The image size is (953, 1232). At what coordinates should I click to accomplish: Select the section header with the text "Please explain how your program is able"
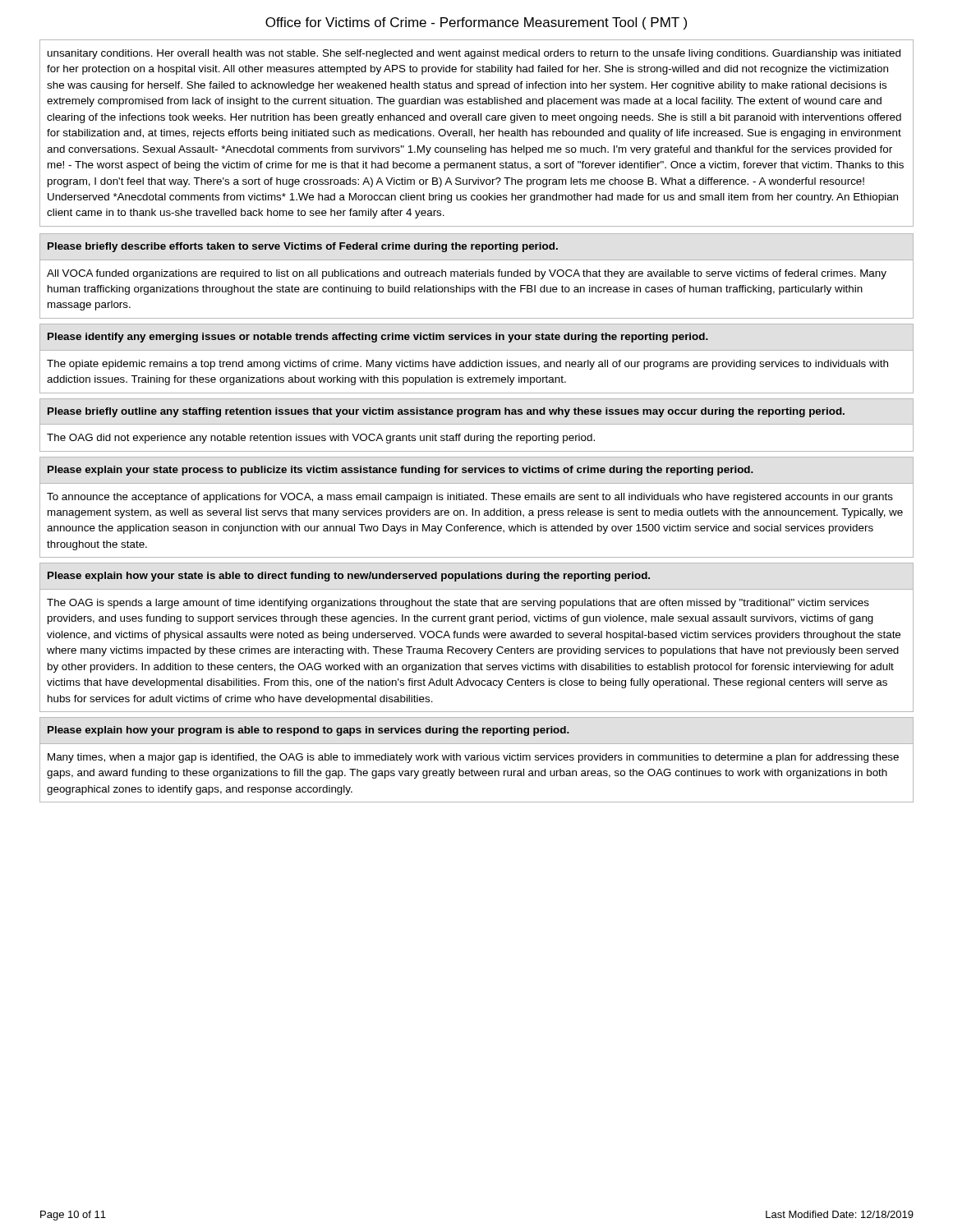[308, 730]
